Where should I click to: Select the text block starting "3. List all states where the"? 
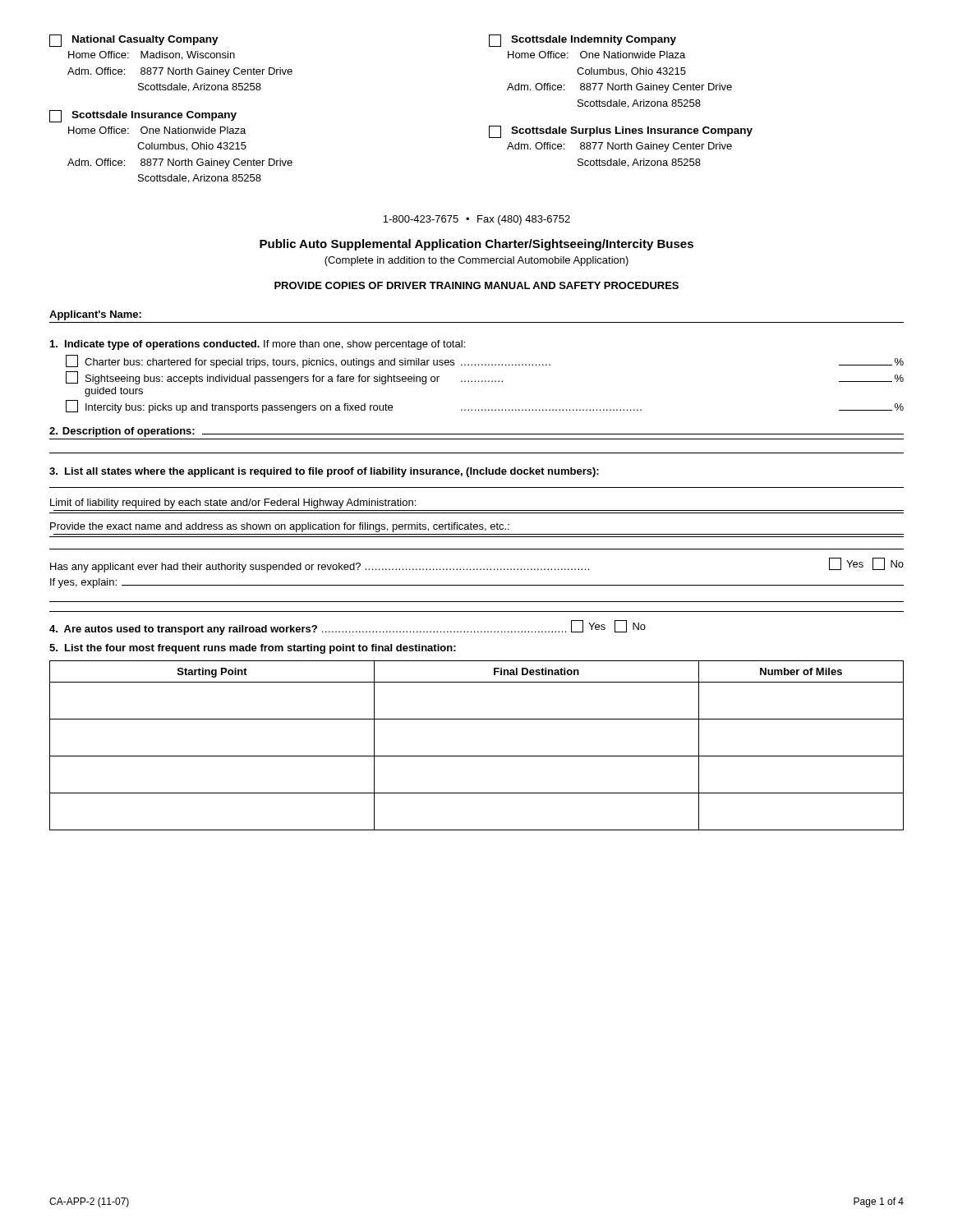click(x=476, y=538)
